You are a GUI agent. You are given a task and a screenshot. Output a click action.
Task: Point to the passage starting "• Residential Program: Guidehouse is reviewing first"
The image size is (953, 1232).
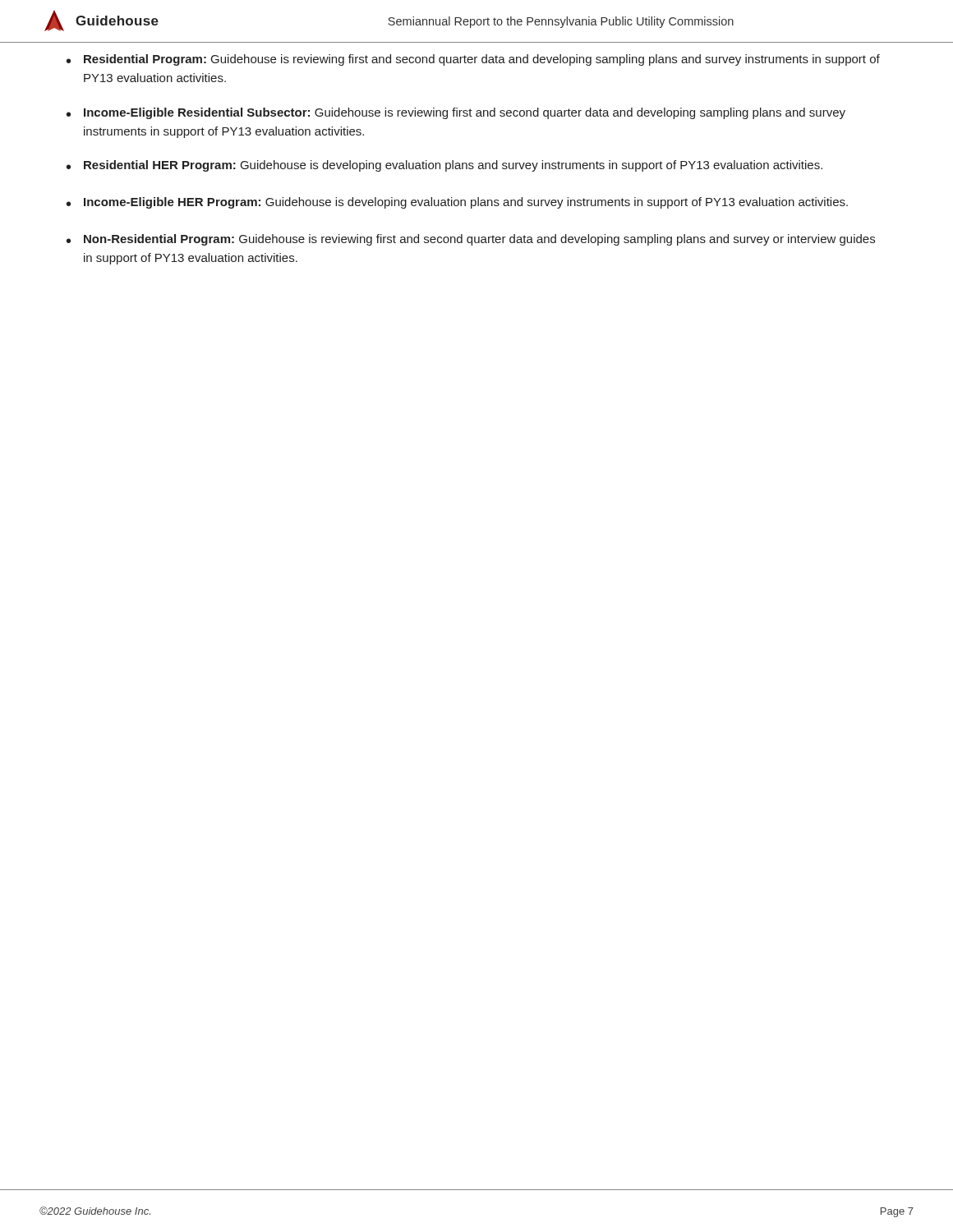tap(476, 68)
